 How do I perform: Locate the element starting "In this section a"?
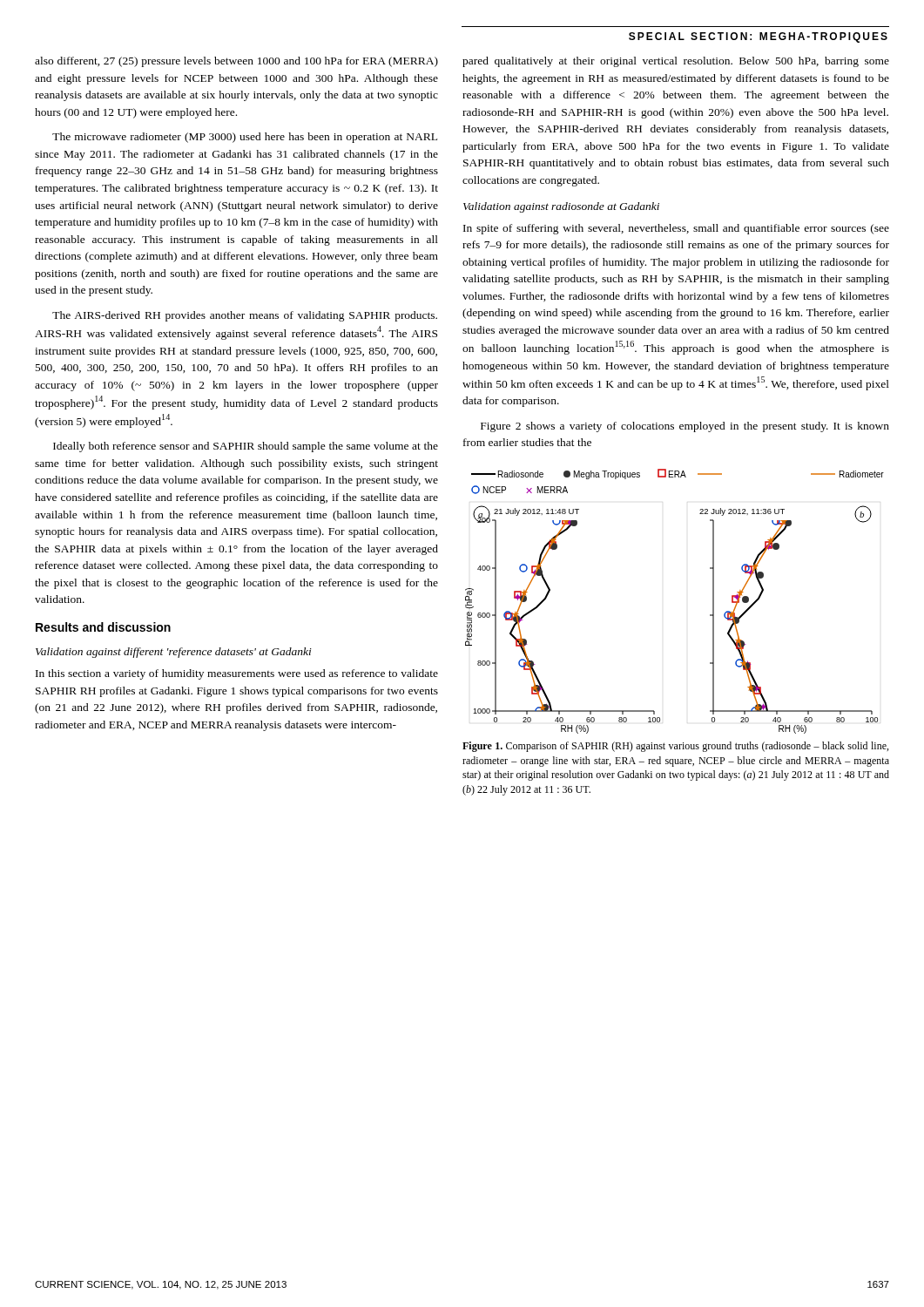(236, 699)
